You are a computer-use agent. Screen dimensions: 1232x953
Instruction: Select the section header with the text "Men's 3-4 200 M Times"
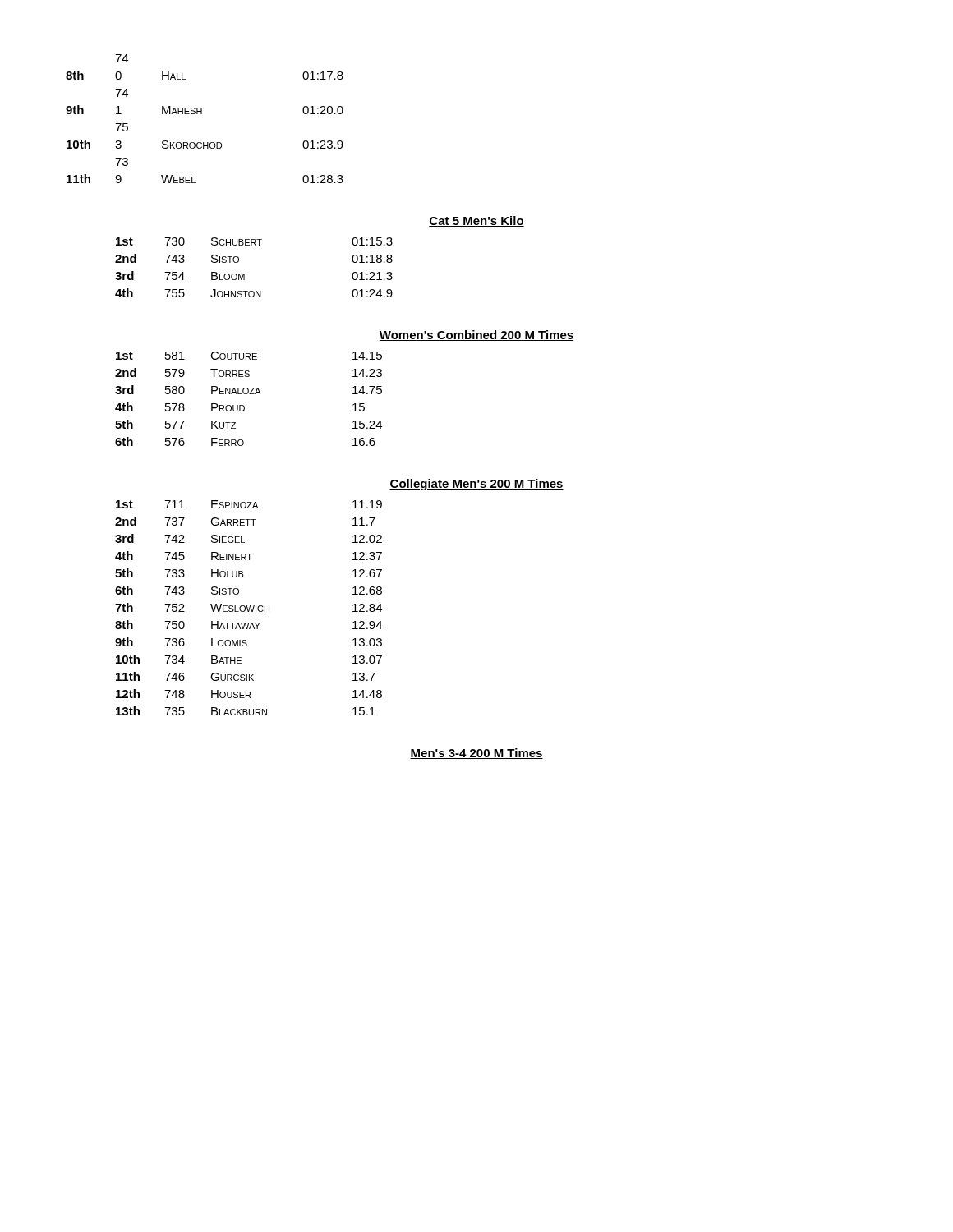click(476, 753)
